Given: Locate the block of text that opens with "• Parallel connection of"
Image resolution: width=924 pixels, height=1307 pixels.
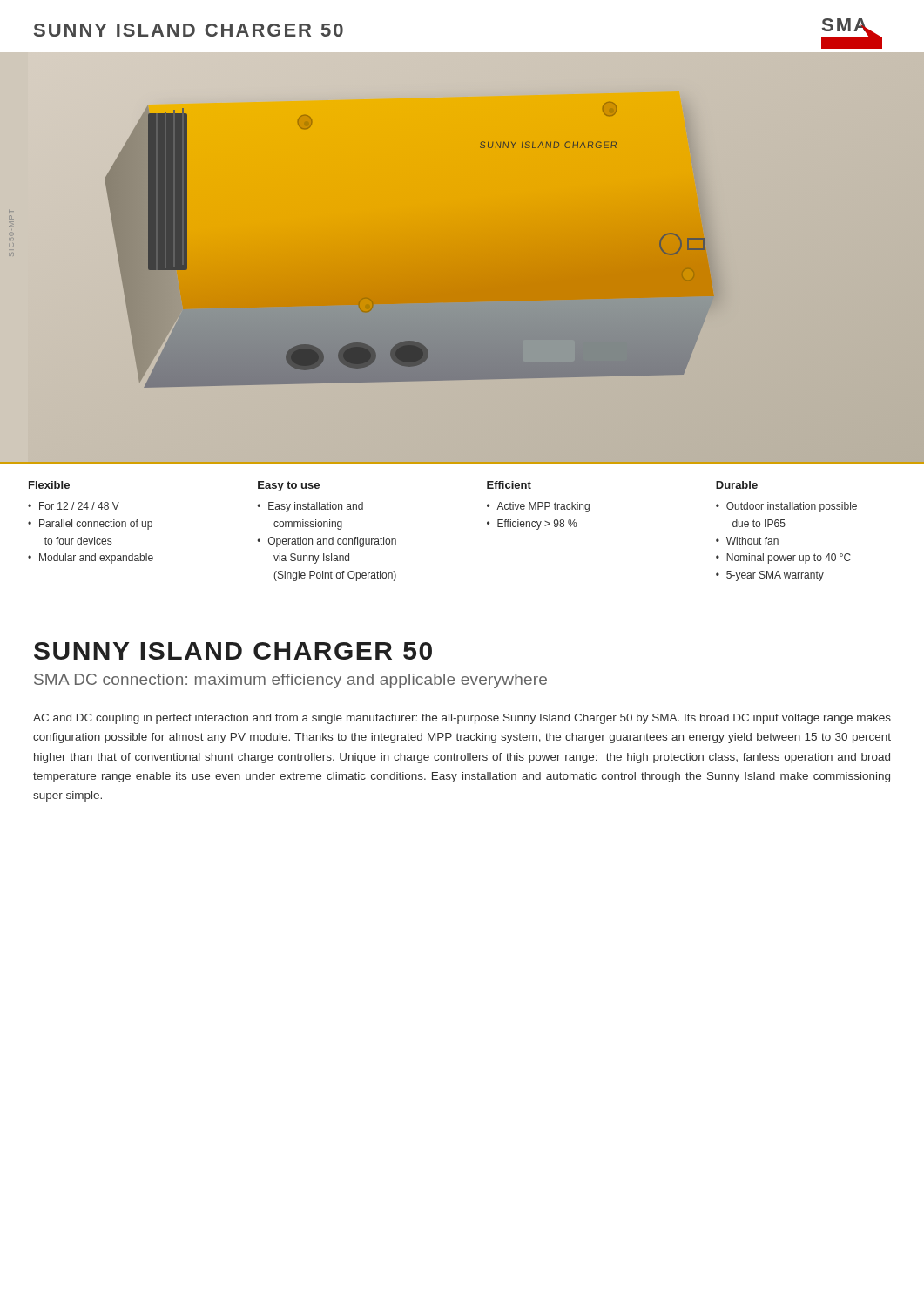Looking at the screenshot, I should tap(90, 531).
